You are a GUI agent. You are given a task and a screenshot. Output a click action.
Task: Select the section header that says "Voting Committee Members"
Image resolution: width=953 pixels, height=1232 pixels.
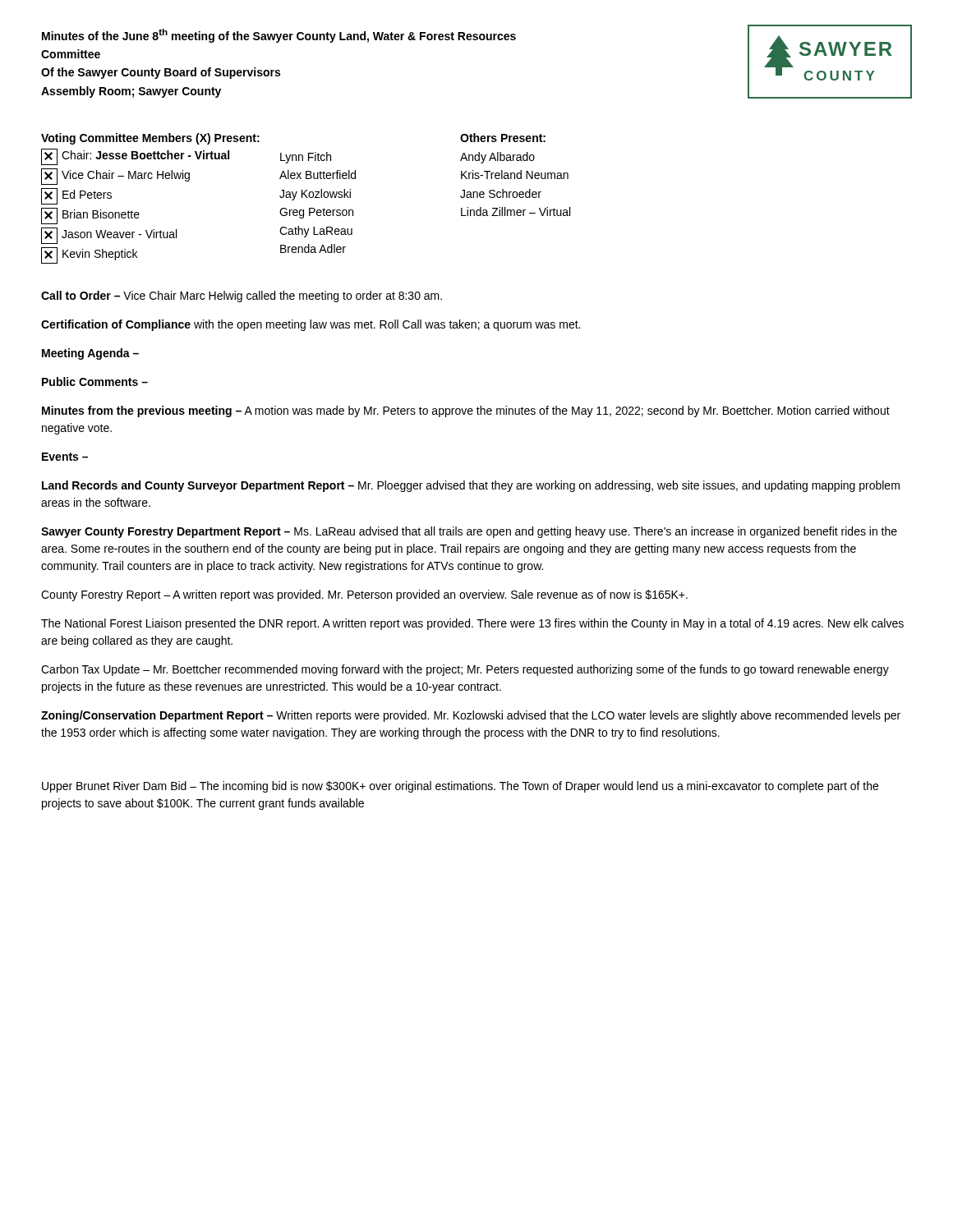150,139
